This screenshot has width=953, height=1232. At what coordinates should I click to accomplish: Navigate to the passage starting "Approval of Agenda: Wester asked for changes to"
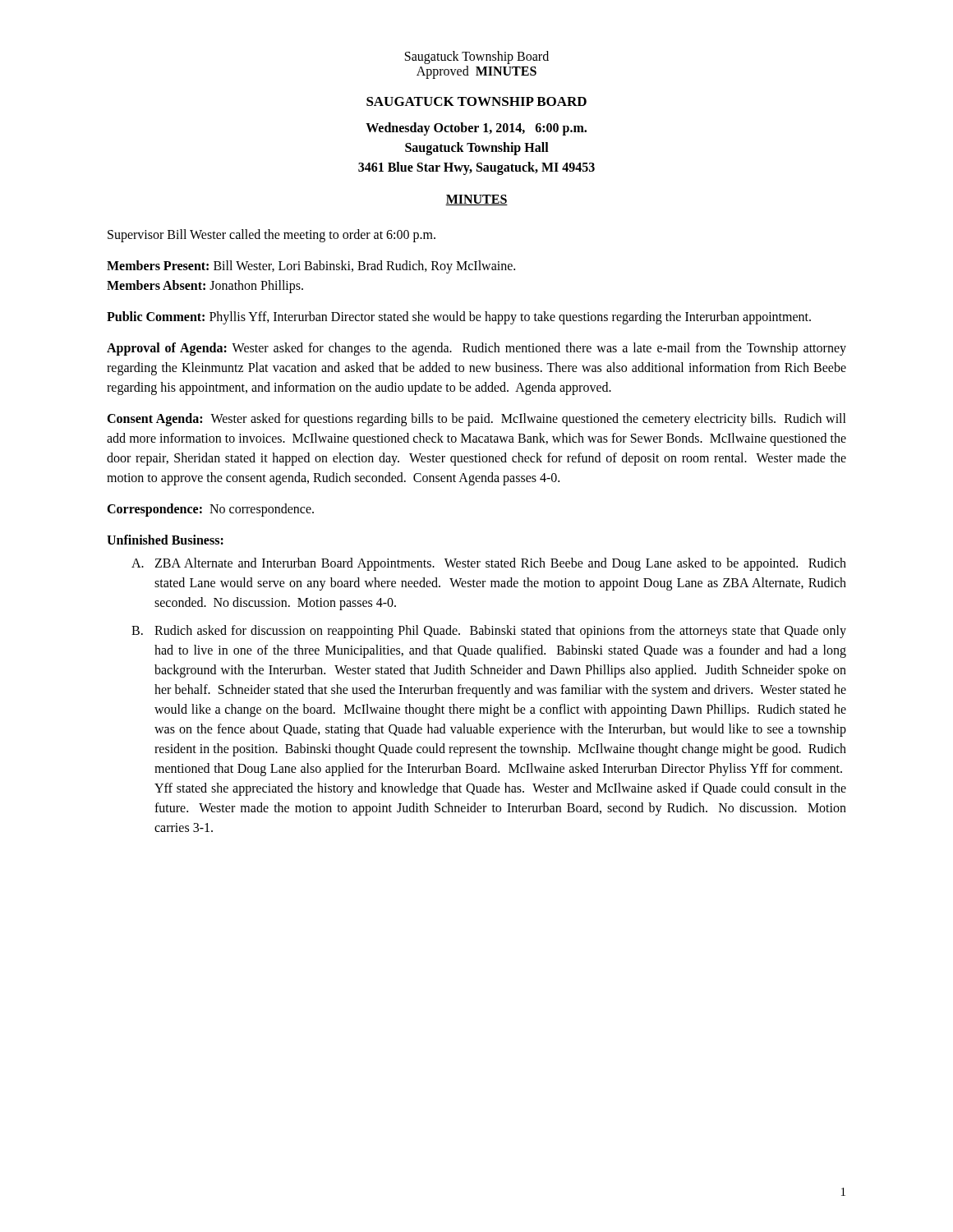476,368
